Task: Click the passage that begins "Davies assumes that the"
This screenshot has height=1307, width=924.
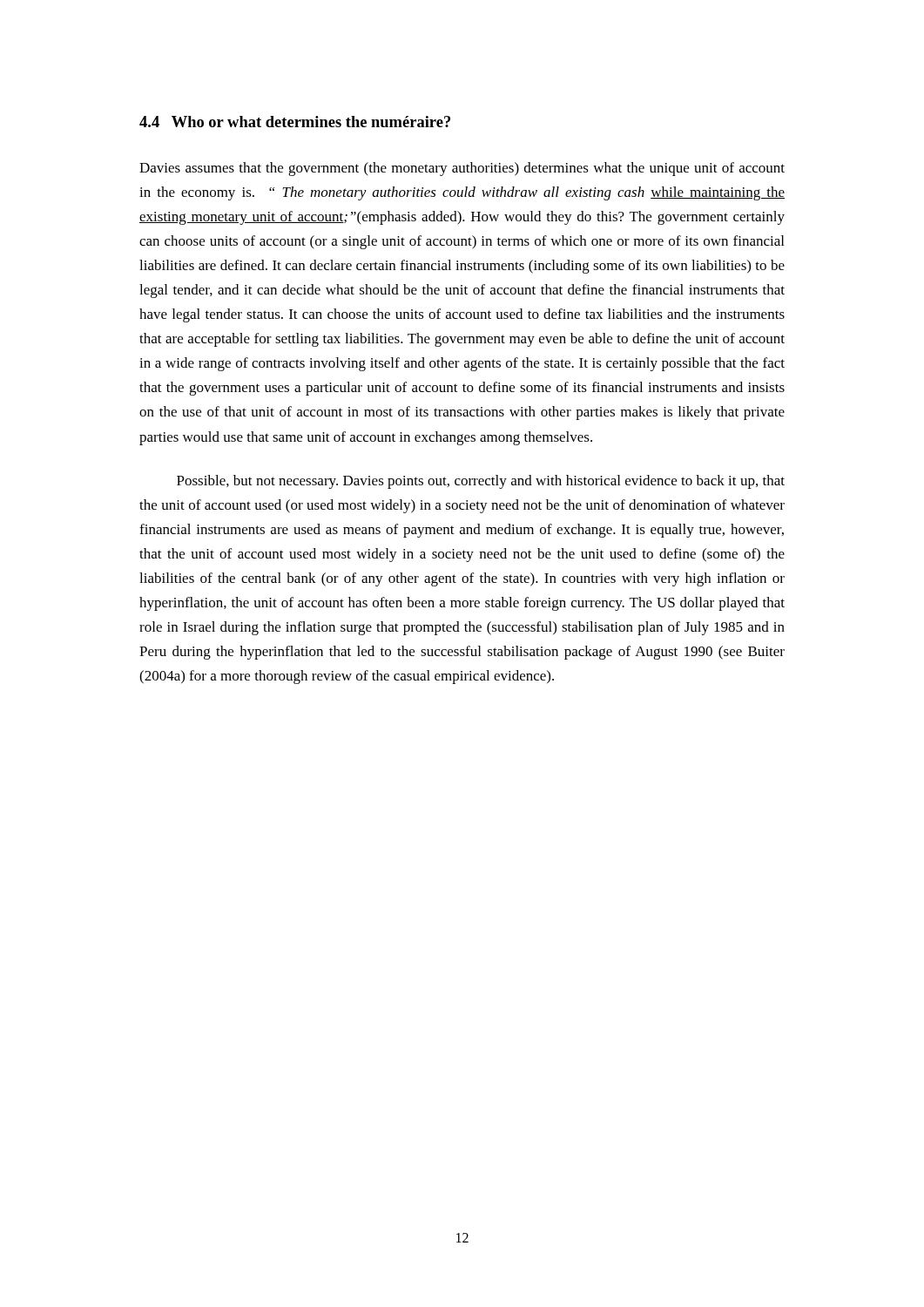Action: 462,302
